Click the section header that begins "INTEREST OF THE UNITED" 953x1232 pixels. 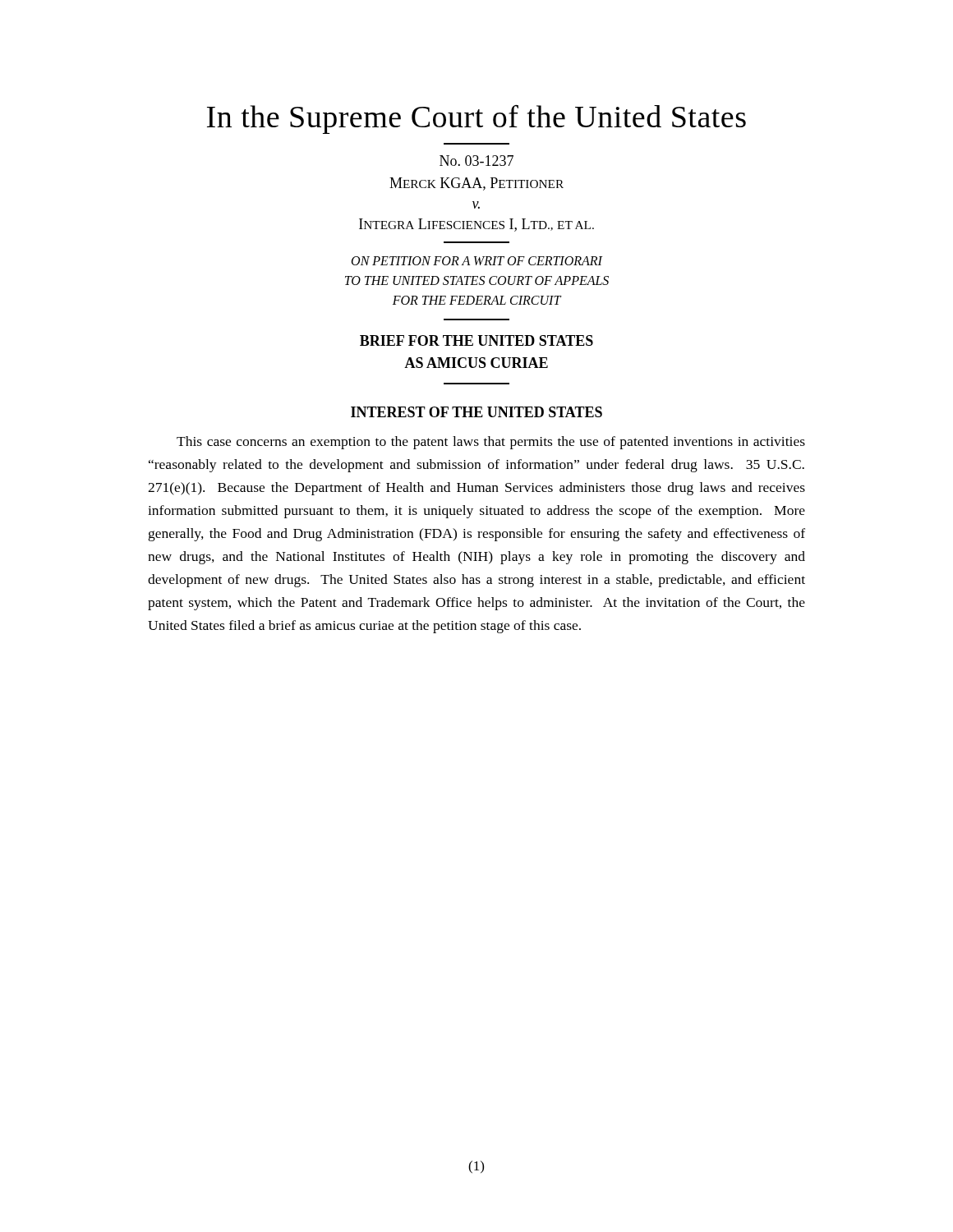click(x=476, y=413)
